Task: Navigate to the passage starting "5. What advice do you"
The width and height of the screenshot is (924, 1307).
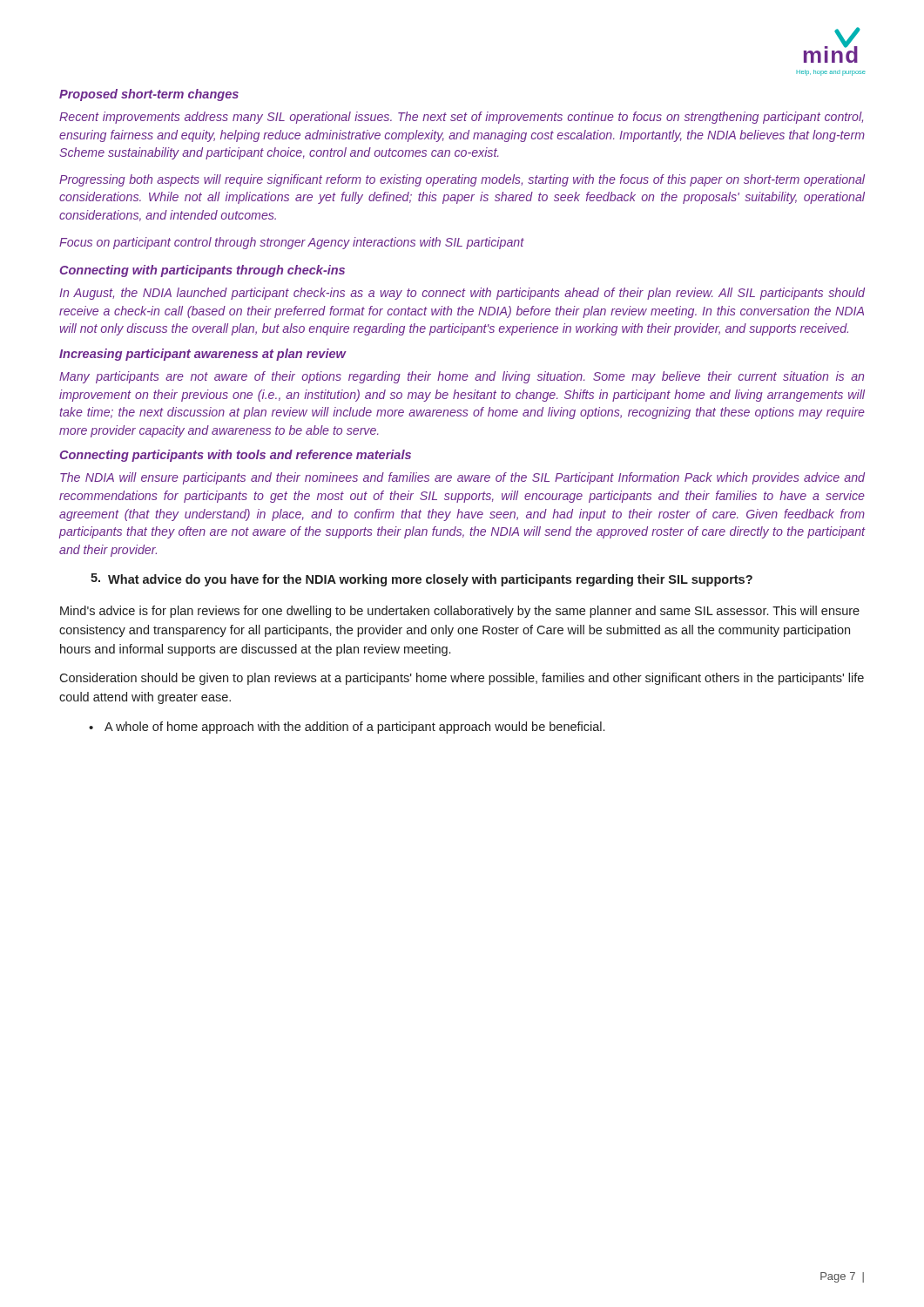Action: [422, 581]
